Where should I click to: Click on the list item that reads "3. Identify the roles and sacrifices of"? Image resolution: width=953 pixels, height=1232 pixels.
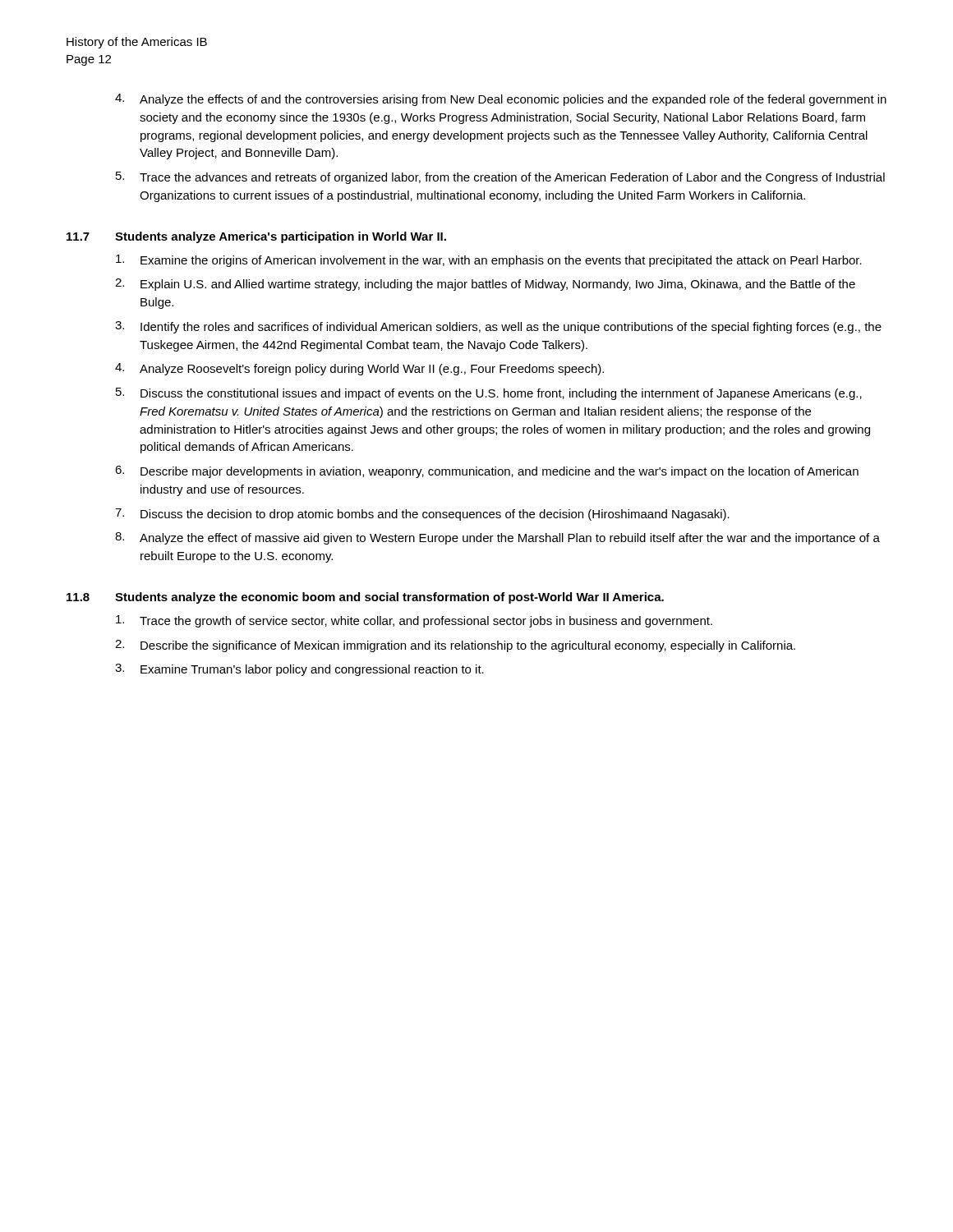click(x=501, y=335)
